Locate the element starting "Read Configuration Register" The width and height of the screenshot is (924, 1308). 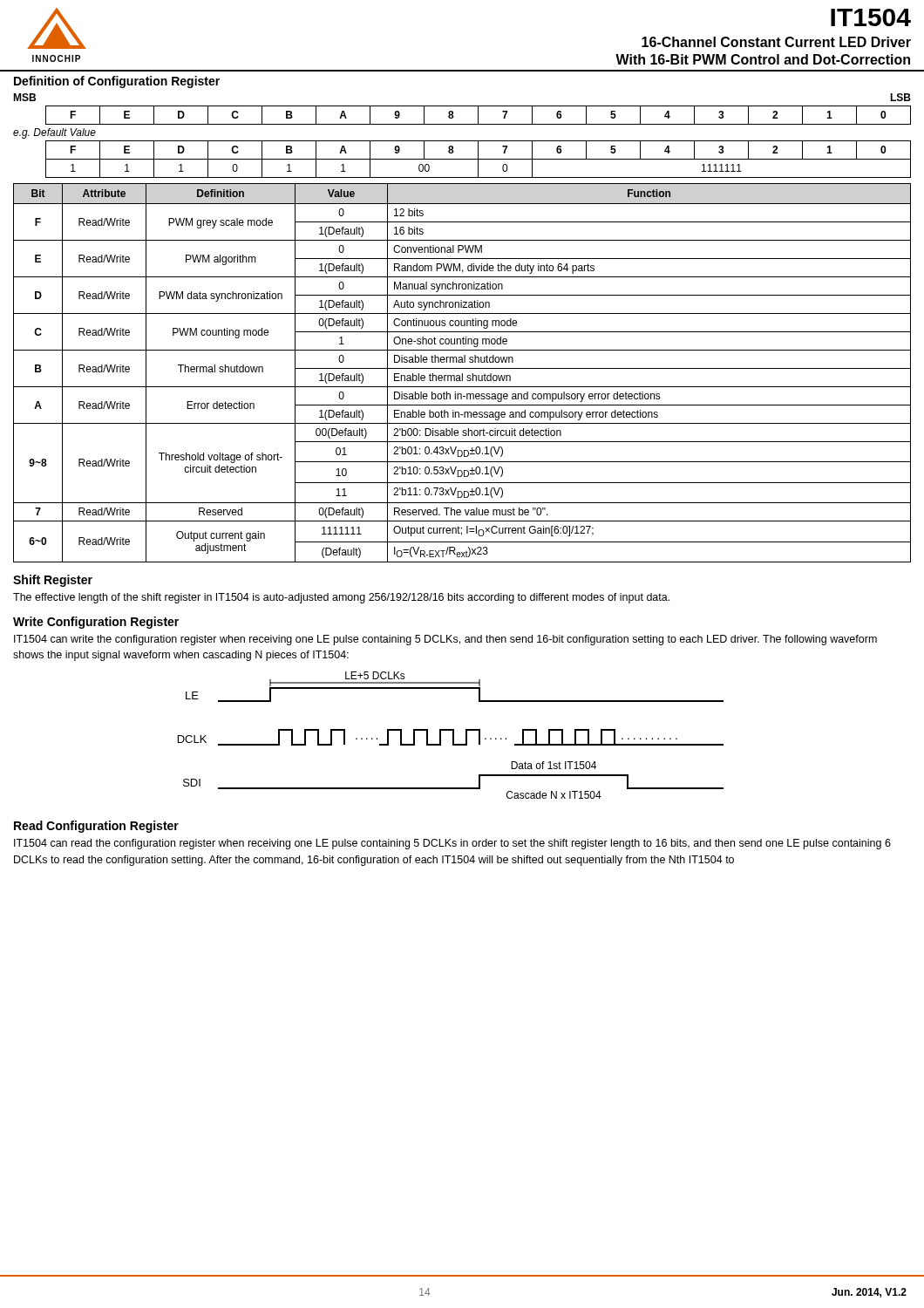pos(96,826)
